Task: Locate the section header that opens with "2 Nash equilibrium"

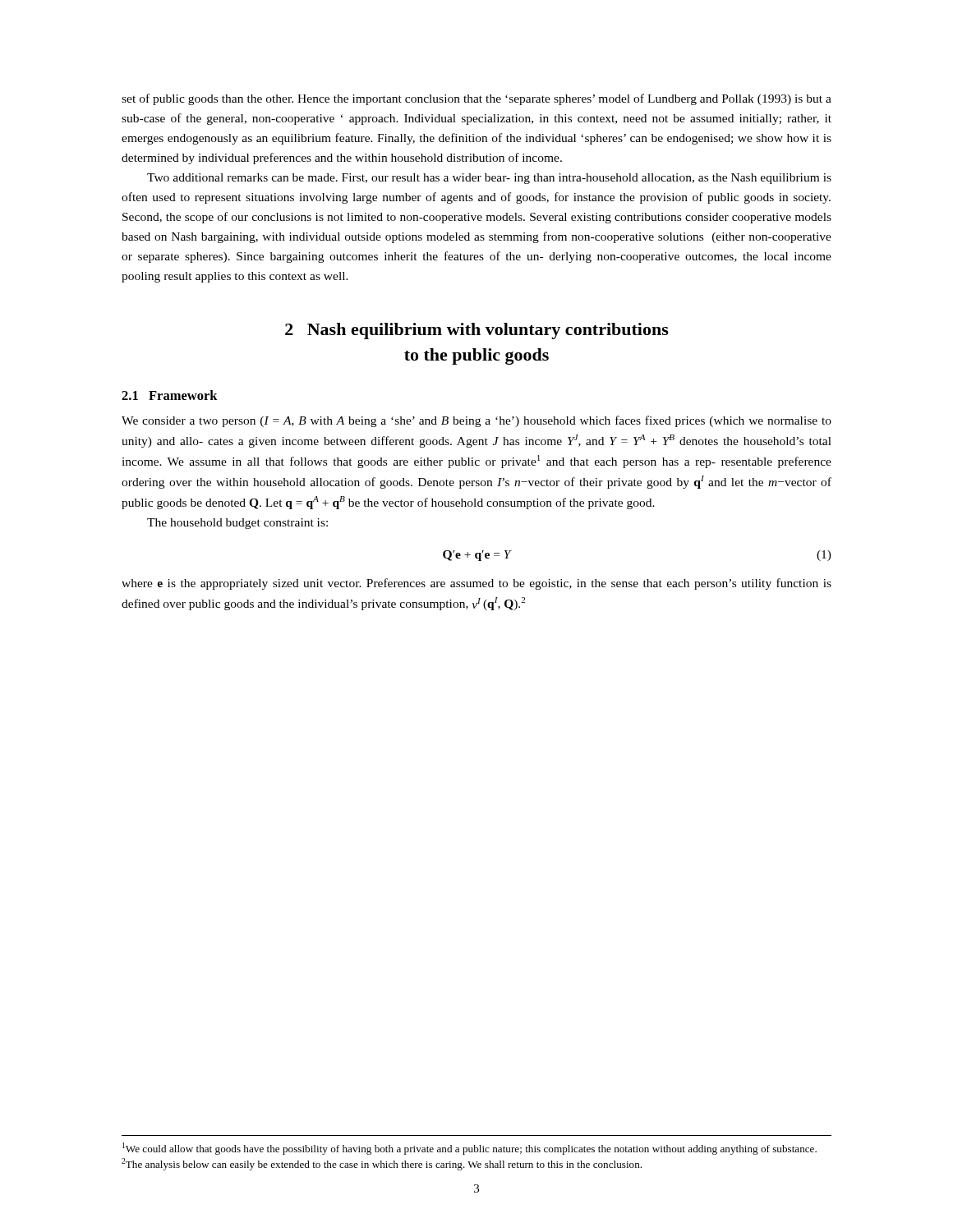Action: pyautogui.click(x=476, y=342)
